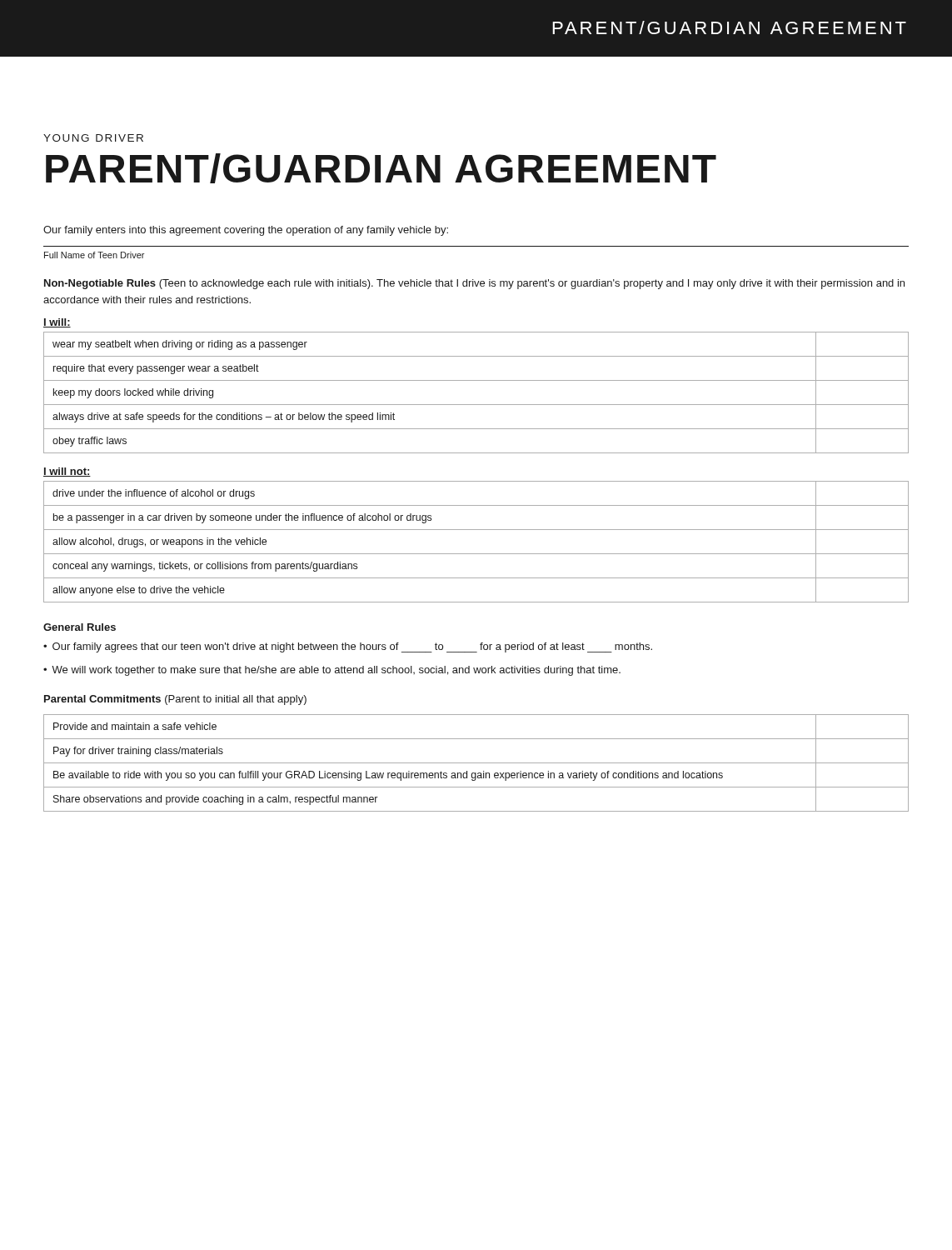Select the table that reads "obey traffic laws"
Screen dimensions: 1250x952
coord(476,393)
